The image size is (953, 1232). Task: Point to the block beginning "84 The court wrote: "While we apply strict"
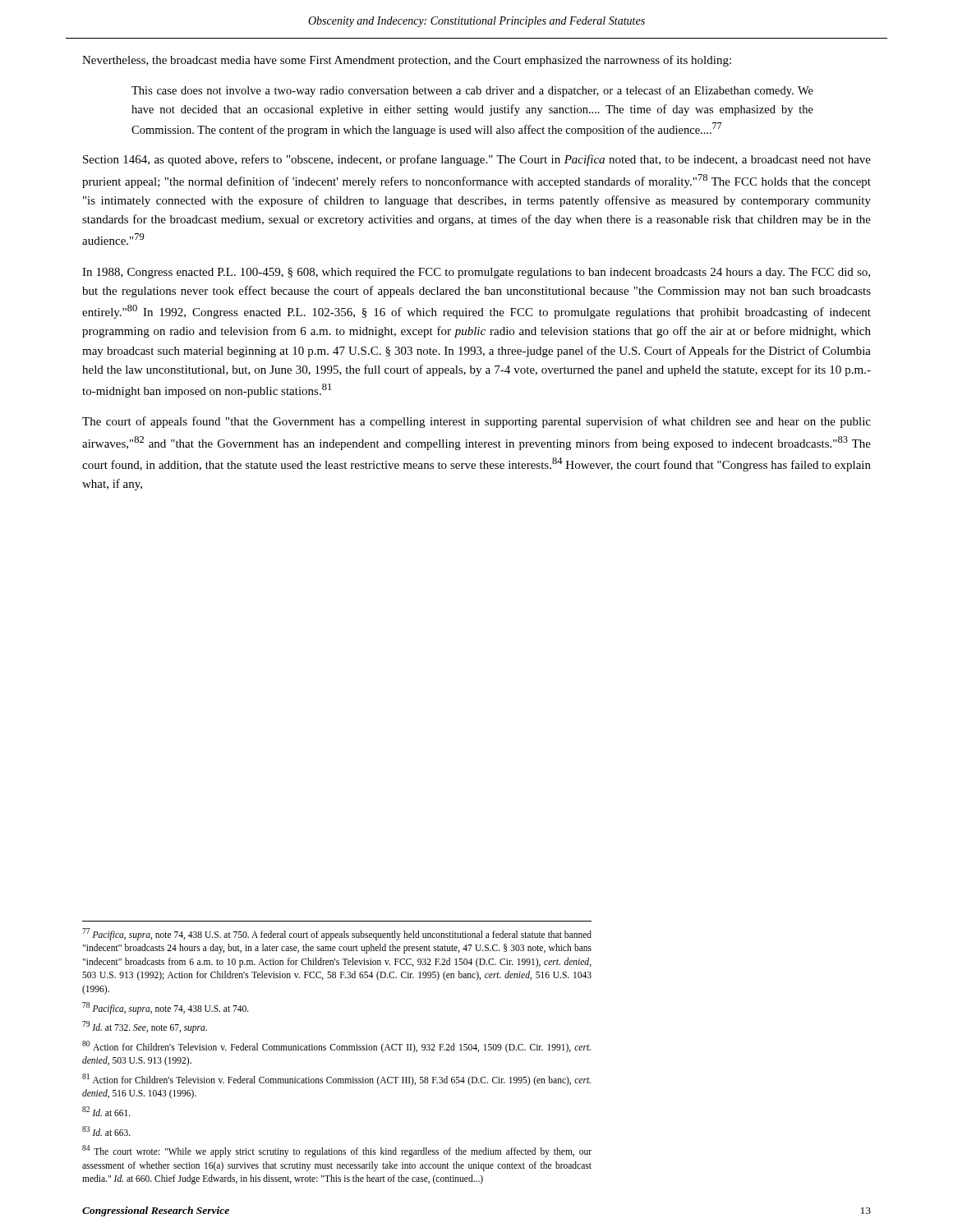coord(337,1164)
